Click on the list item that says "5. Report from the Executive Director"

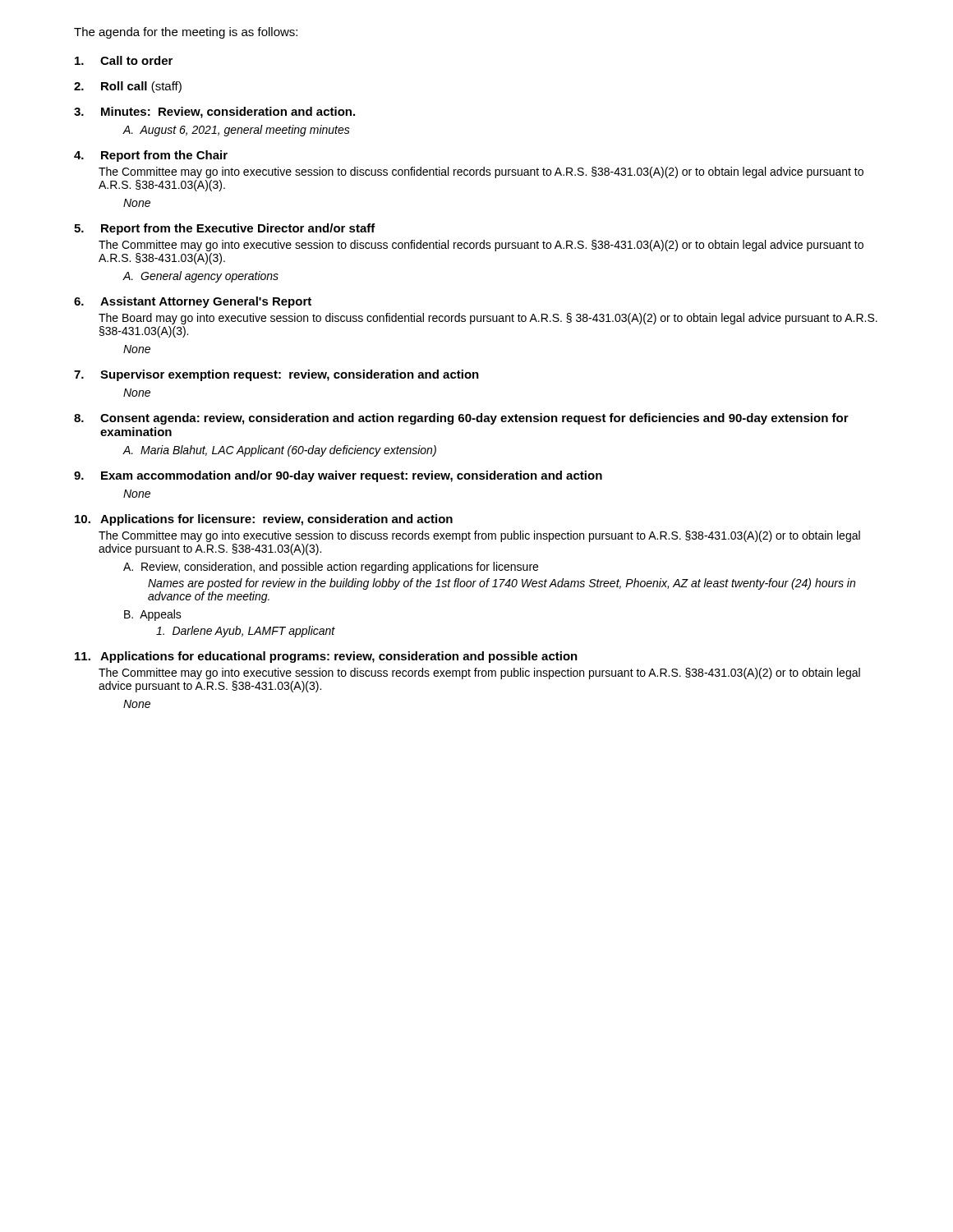pos(476,252)
